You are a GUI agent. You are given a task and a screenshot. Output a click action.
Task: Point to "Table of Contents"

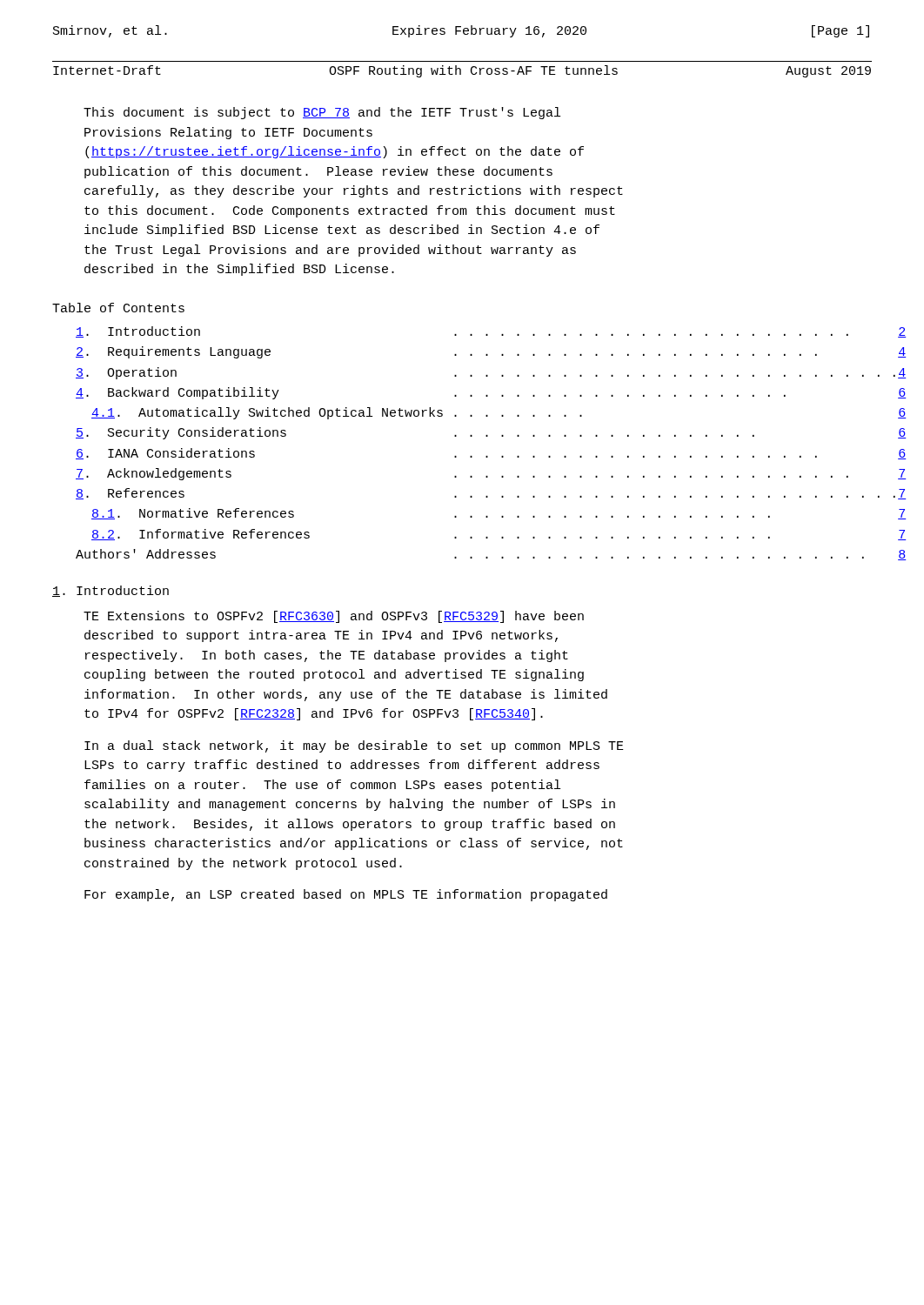[119, 309]
